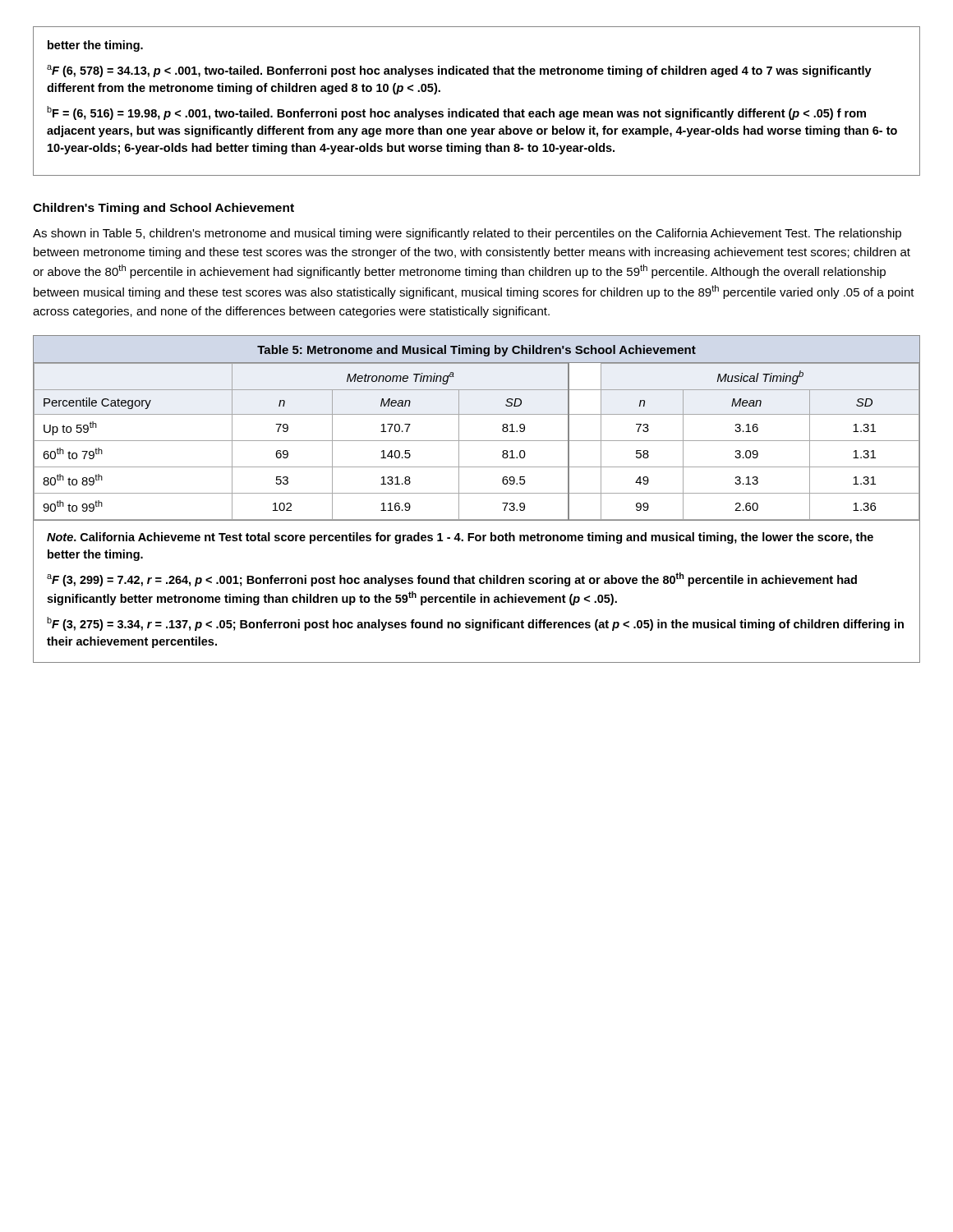Viewport: 953px width, 1232px height.
Task: Find the footnote containing "better the timing. aF (6, 578)"
Action: tap(95, 46)
